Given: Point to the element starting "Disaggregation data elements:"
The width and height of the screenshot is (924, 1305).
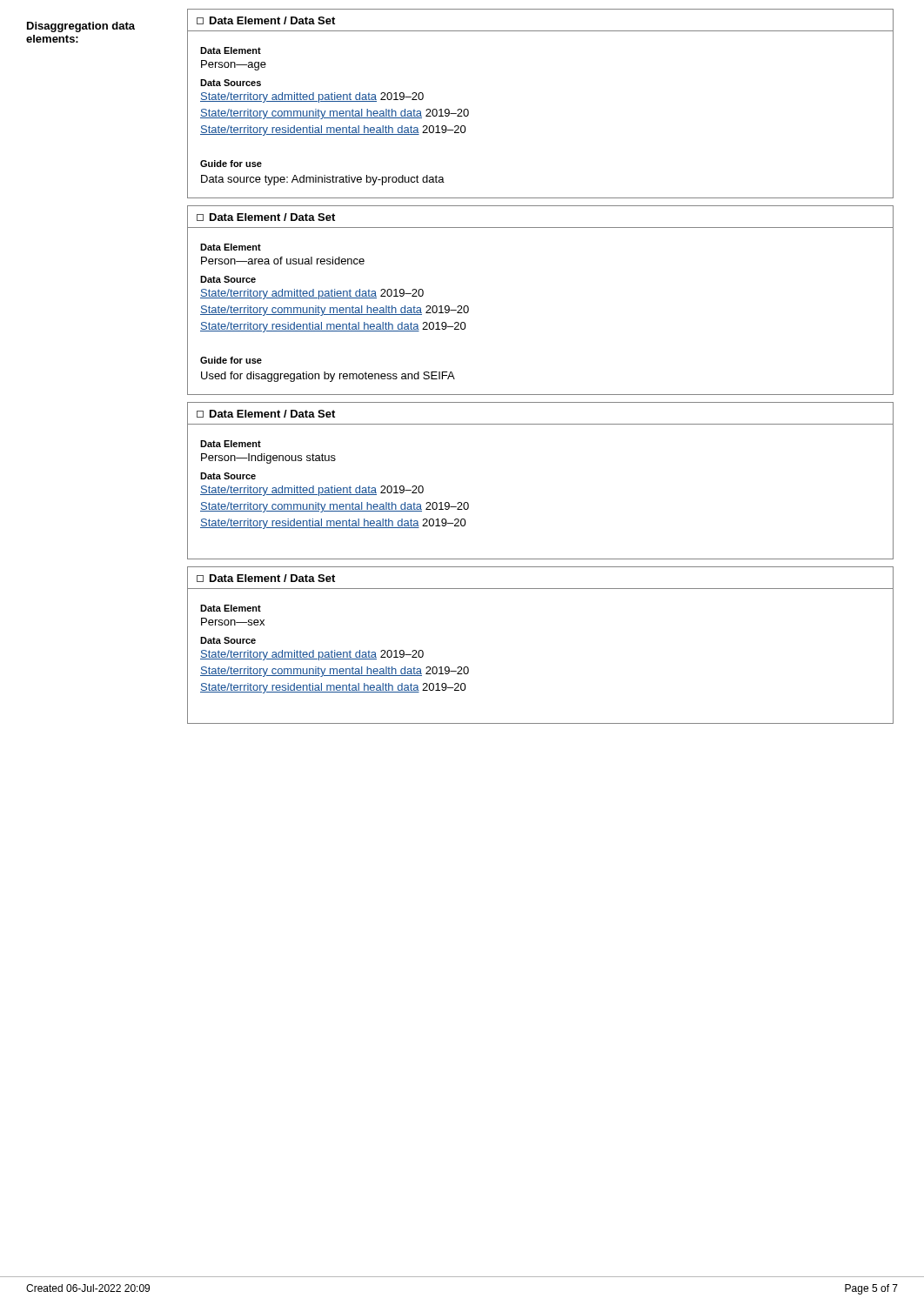Looking at the screenshot, I should click(80, 32).
